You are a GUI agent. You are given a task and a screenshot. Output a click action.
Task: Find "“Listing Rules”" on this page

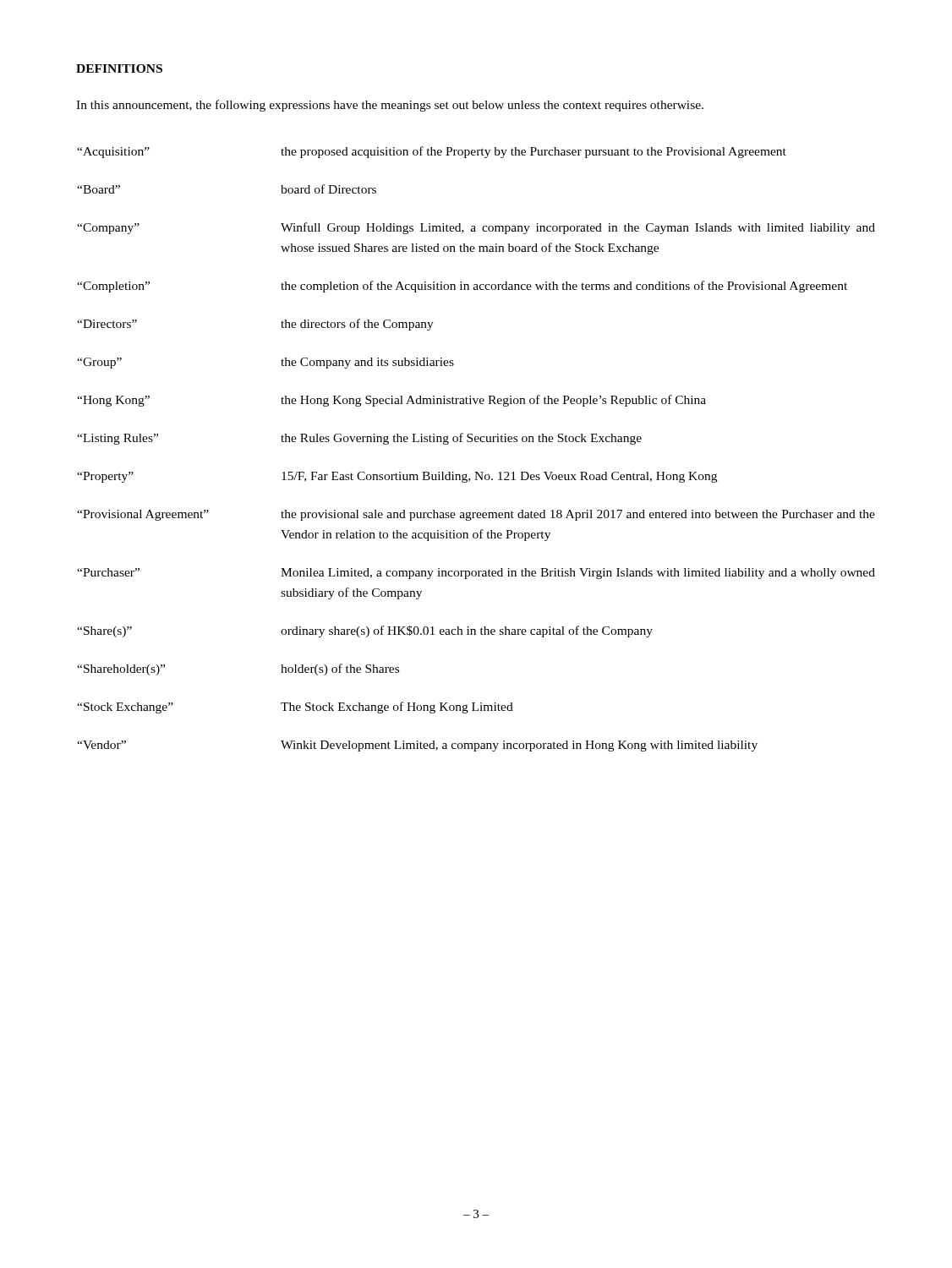click(x=118, y=438)
